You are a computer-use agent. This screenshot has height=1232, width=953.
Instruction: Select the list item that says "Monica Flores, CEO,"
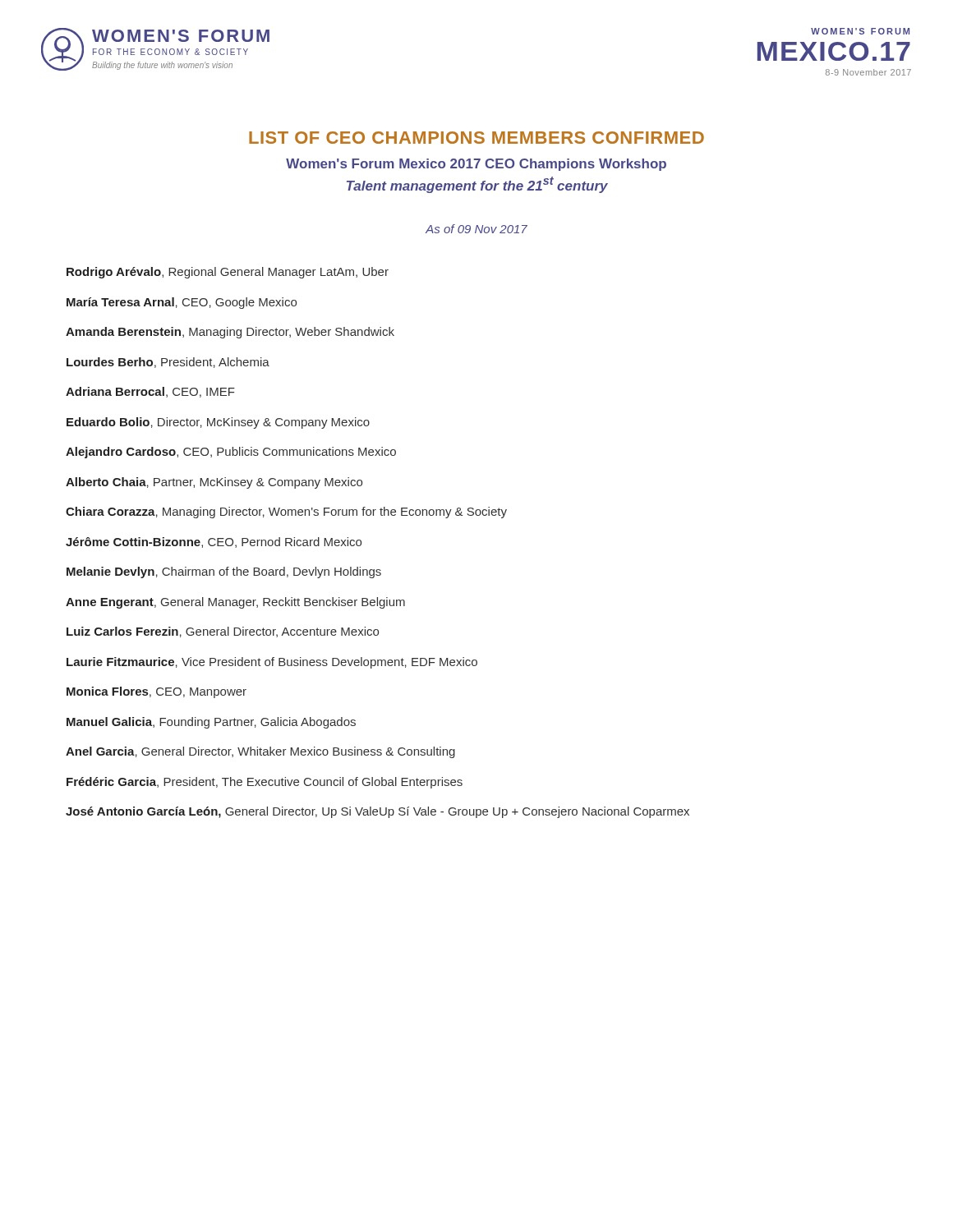pos(156,691)
